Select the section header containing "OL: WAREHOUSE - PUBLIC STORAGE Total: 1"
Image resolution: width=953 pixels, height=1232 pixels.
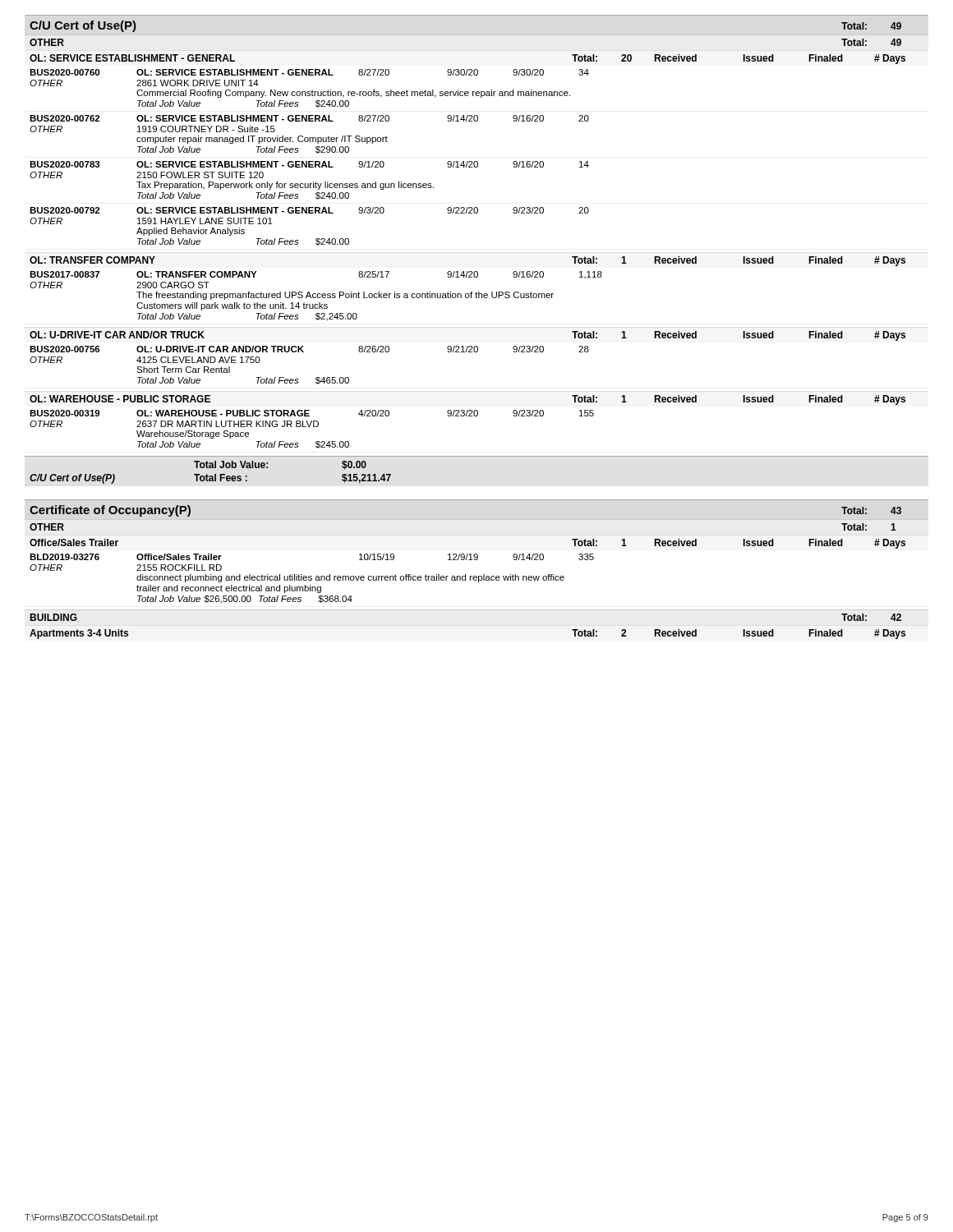click(x=476, y=399)
